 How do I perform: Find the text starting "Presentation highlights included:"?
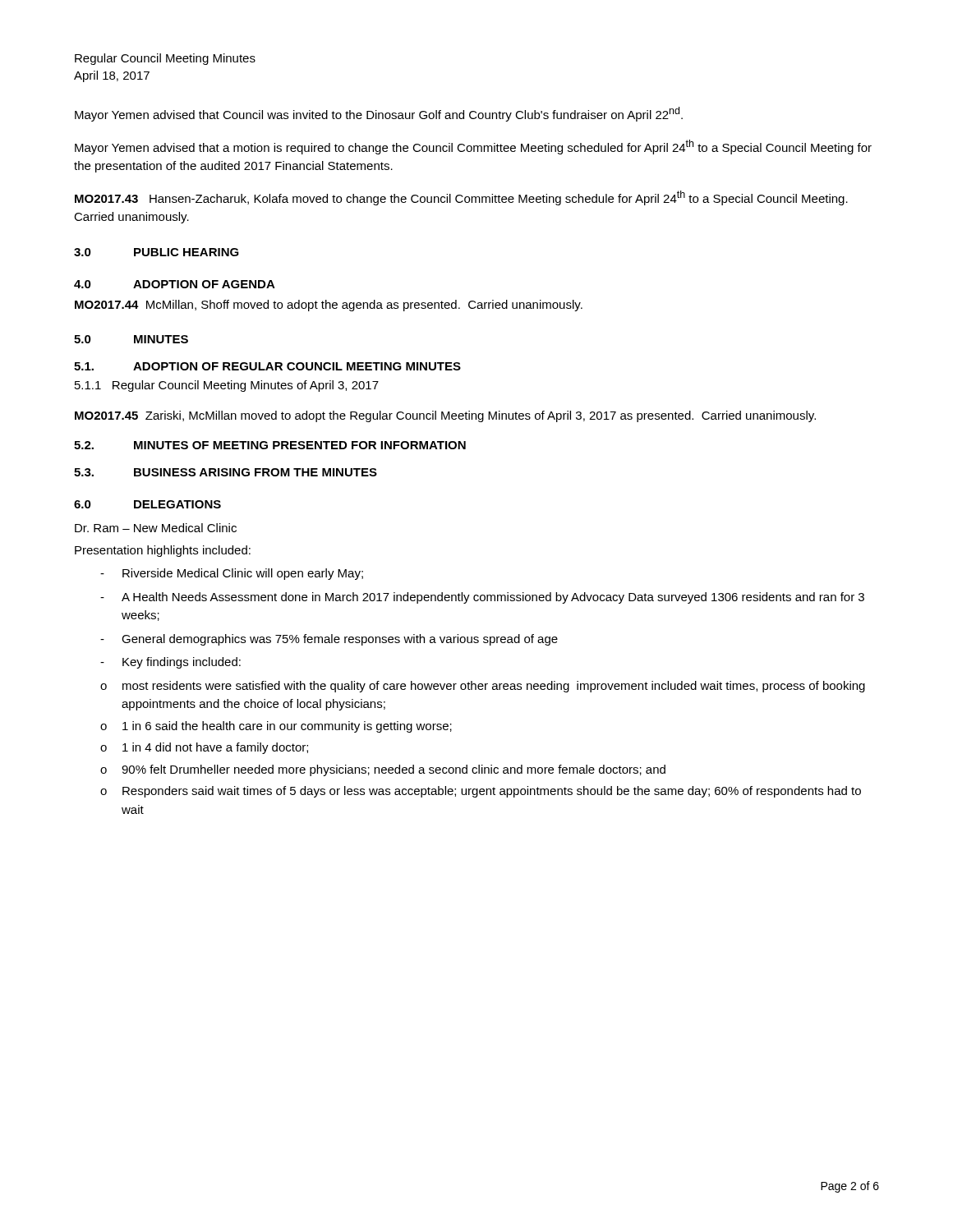click(x=163, y=551)
